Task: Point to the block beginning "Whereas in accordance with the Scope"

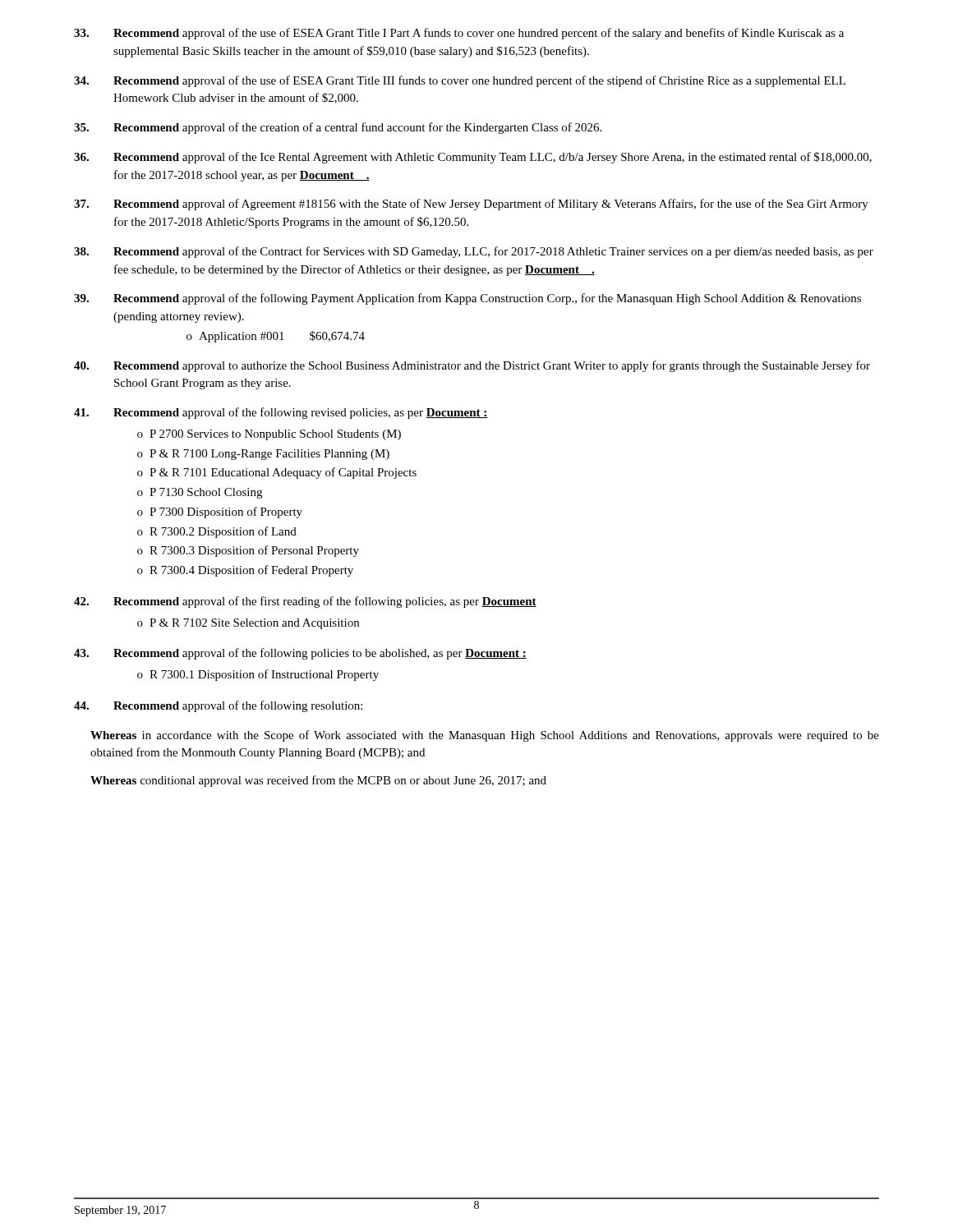Action: [485, 744]
